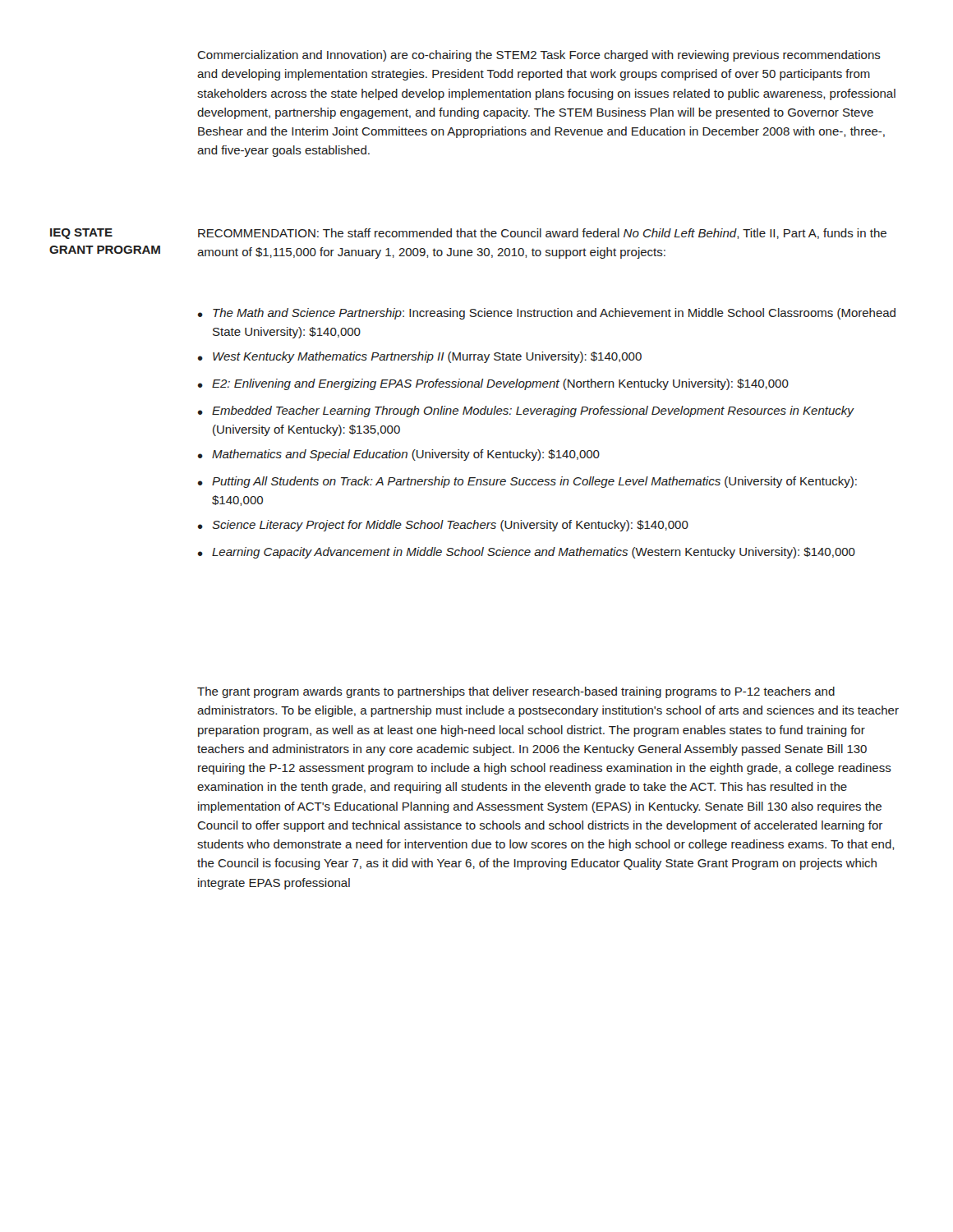Locate the list item that reads "• Science Literacy"
Screen dimensions: 1232x953
tap(548, 526)
